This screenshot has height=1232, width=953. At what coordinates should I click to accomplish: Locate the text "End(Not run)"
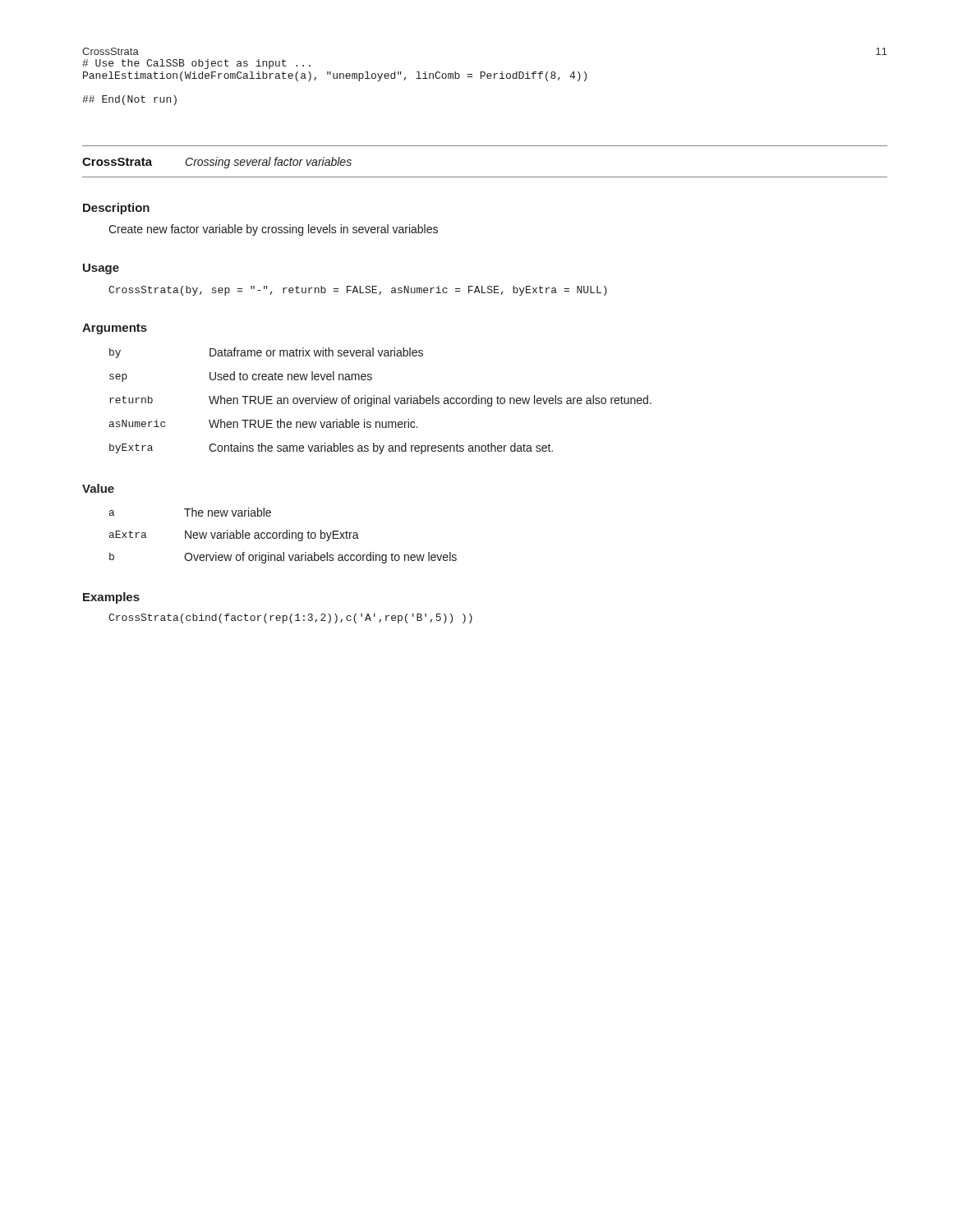(x=129, y=100)
